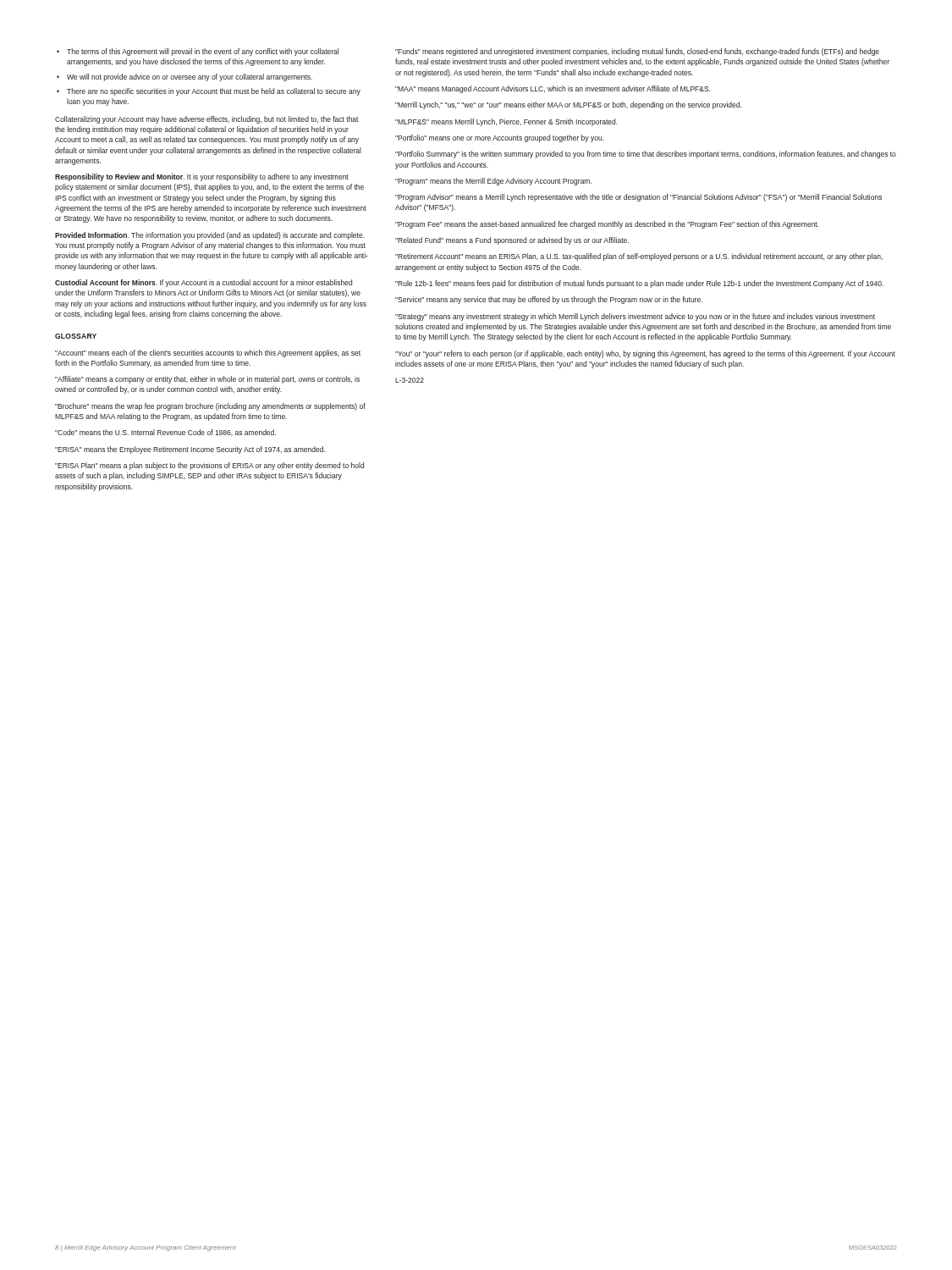Select the block starting ""Portfolio" means one or"
Screen dimensions: 1270x952
pos(500,138)
